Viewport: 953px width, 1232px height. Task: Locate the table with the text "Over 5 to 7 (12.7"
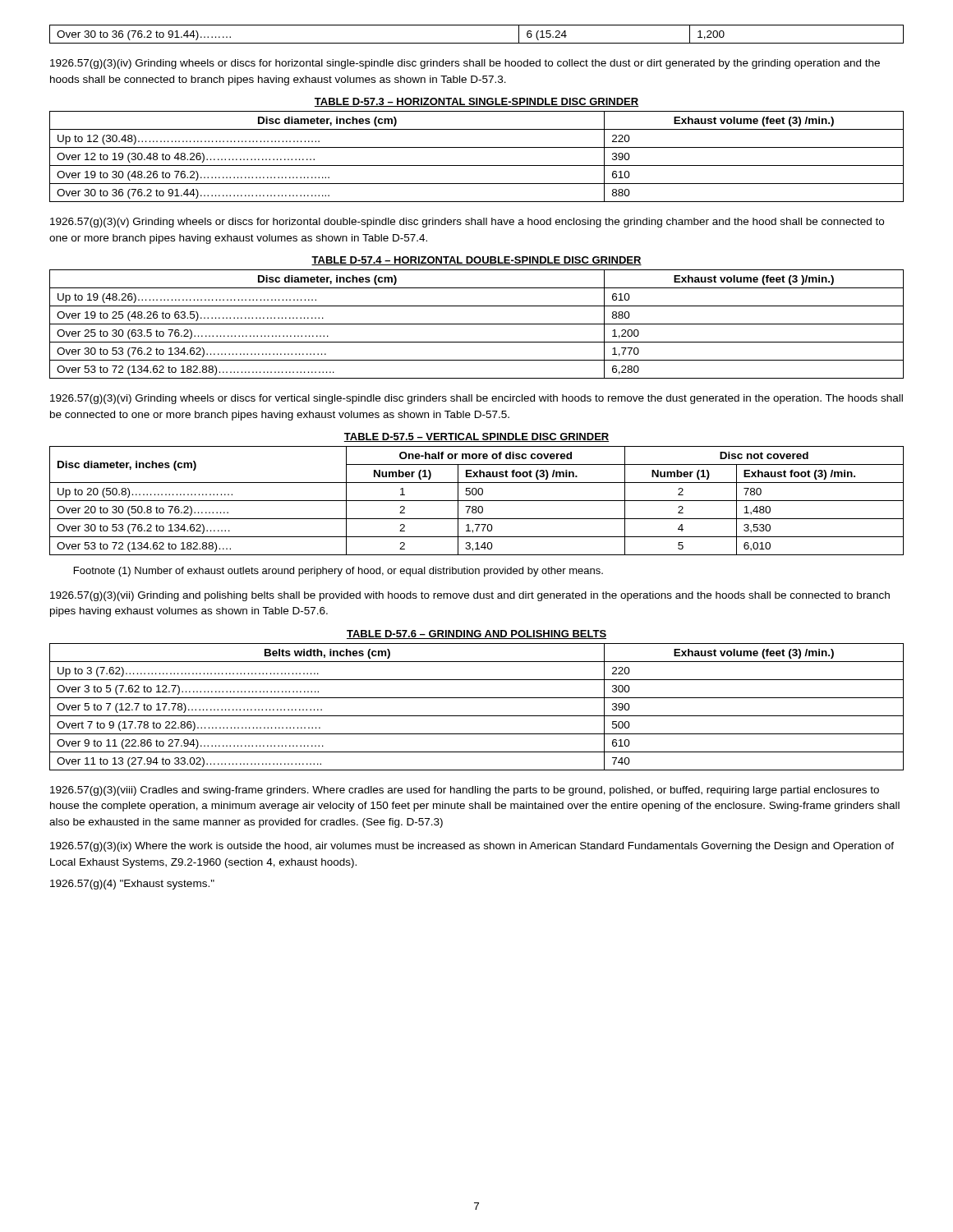pyautogui.click(x=476, y=706)
